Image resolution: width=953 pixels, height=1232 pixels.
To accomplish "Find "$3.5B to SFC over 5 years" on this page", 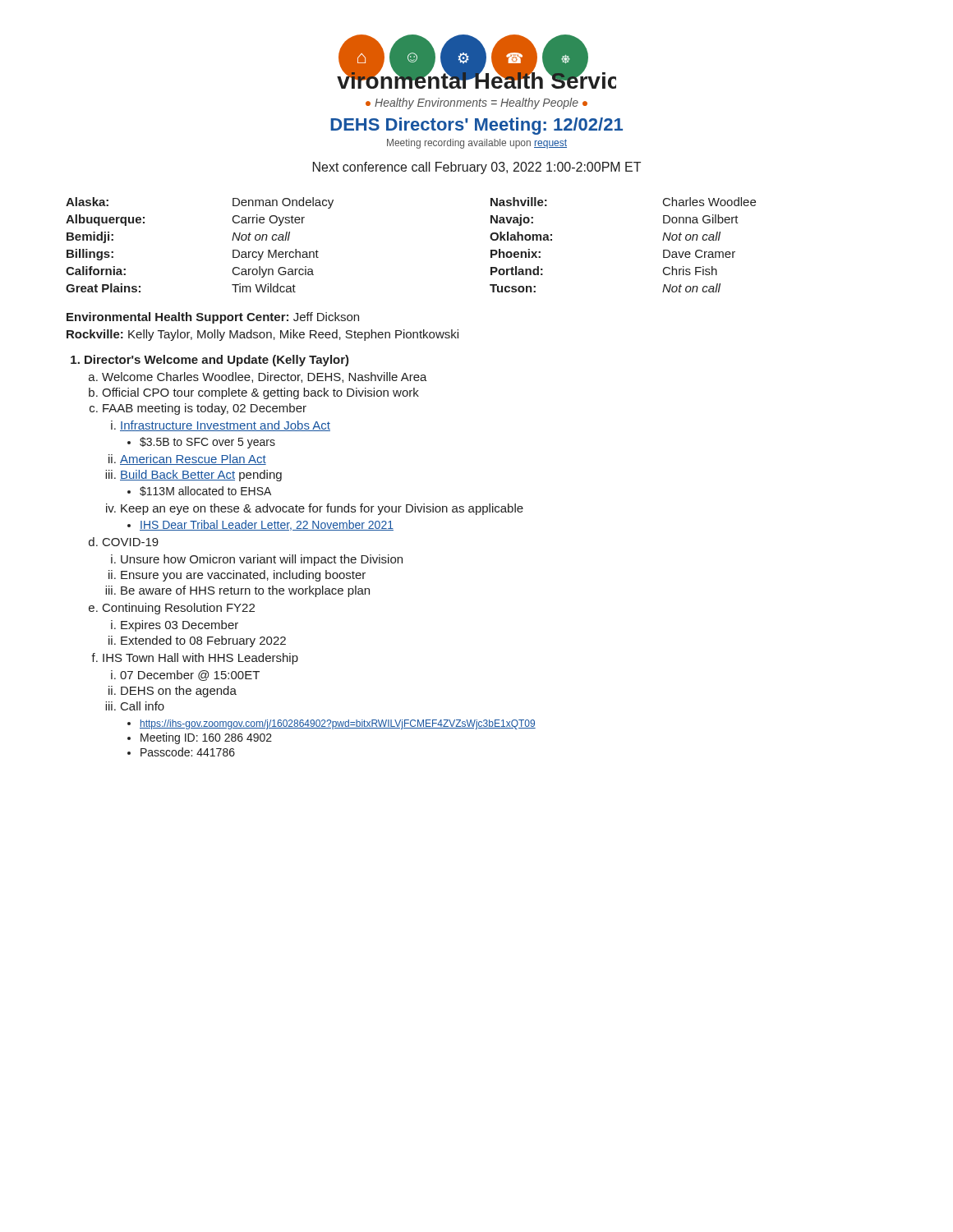I will [x=207, y=442].
